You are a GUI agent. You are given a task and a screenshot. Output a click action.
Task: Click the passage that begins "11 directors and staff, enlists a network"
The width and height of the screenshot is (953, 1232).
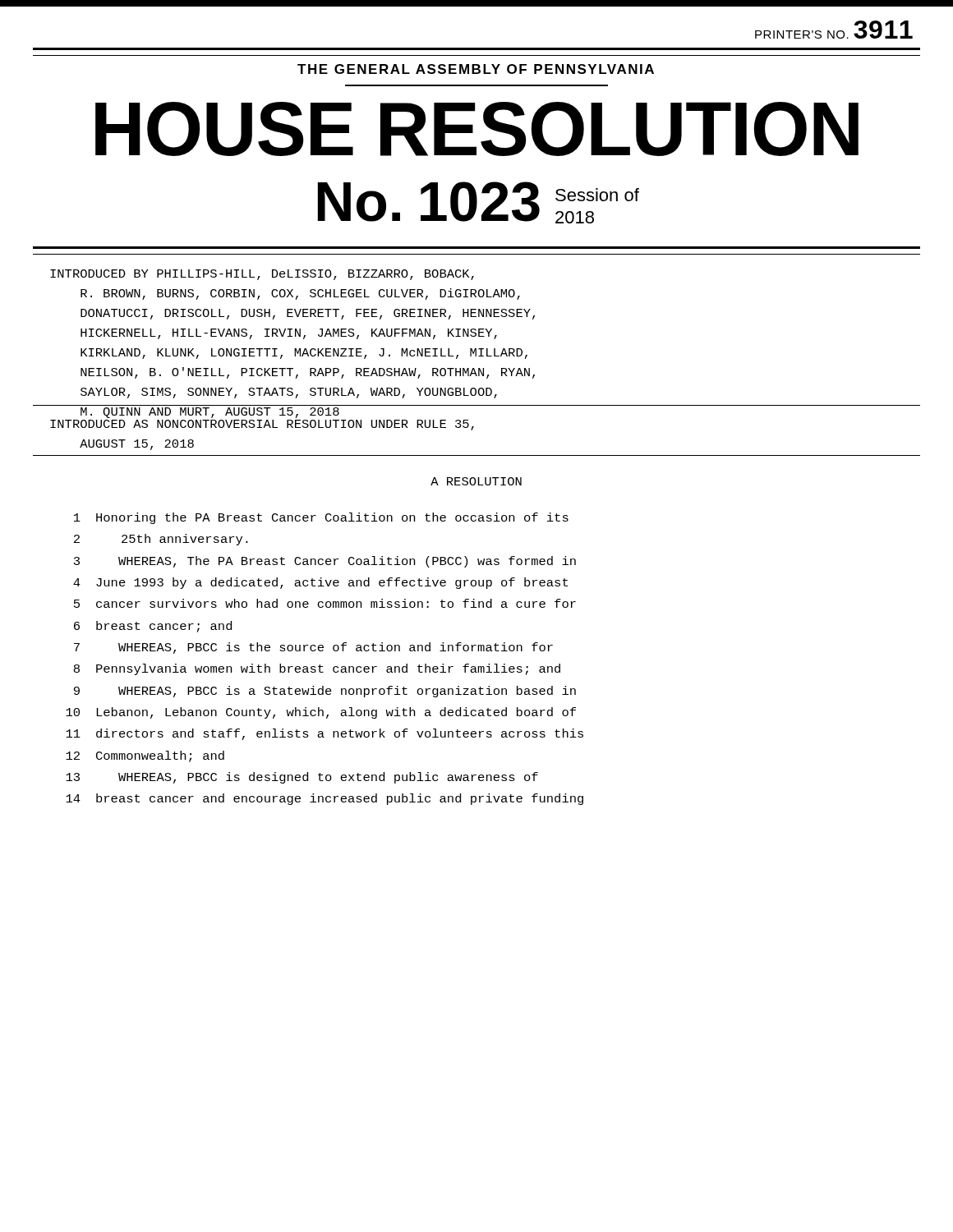pos(476,735)
